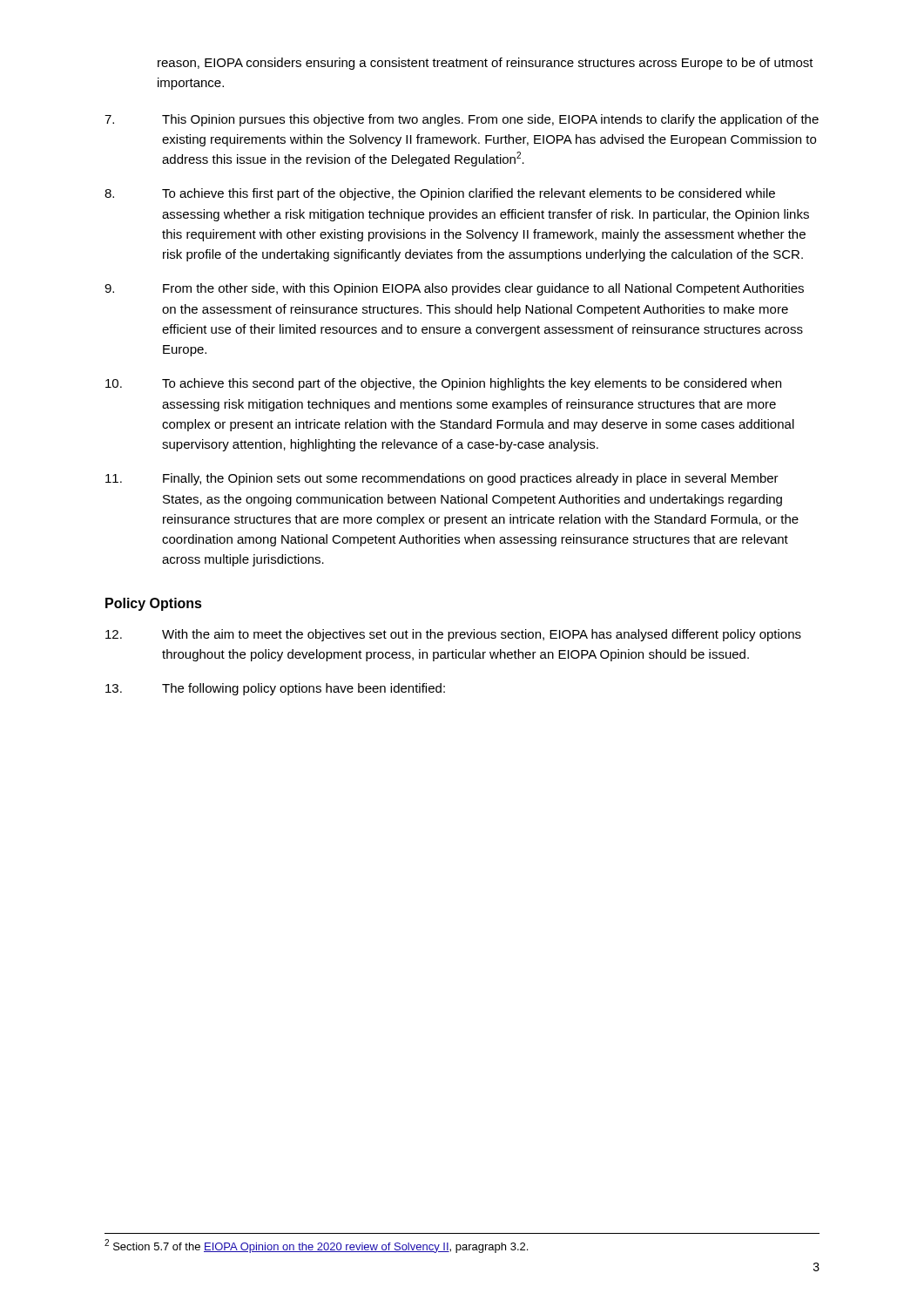
Task: Find the list item that reads "13. The following policy"
Action: coord(275,689)
